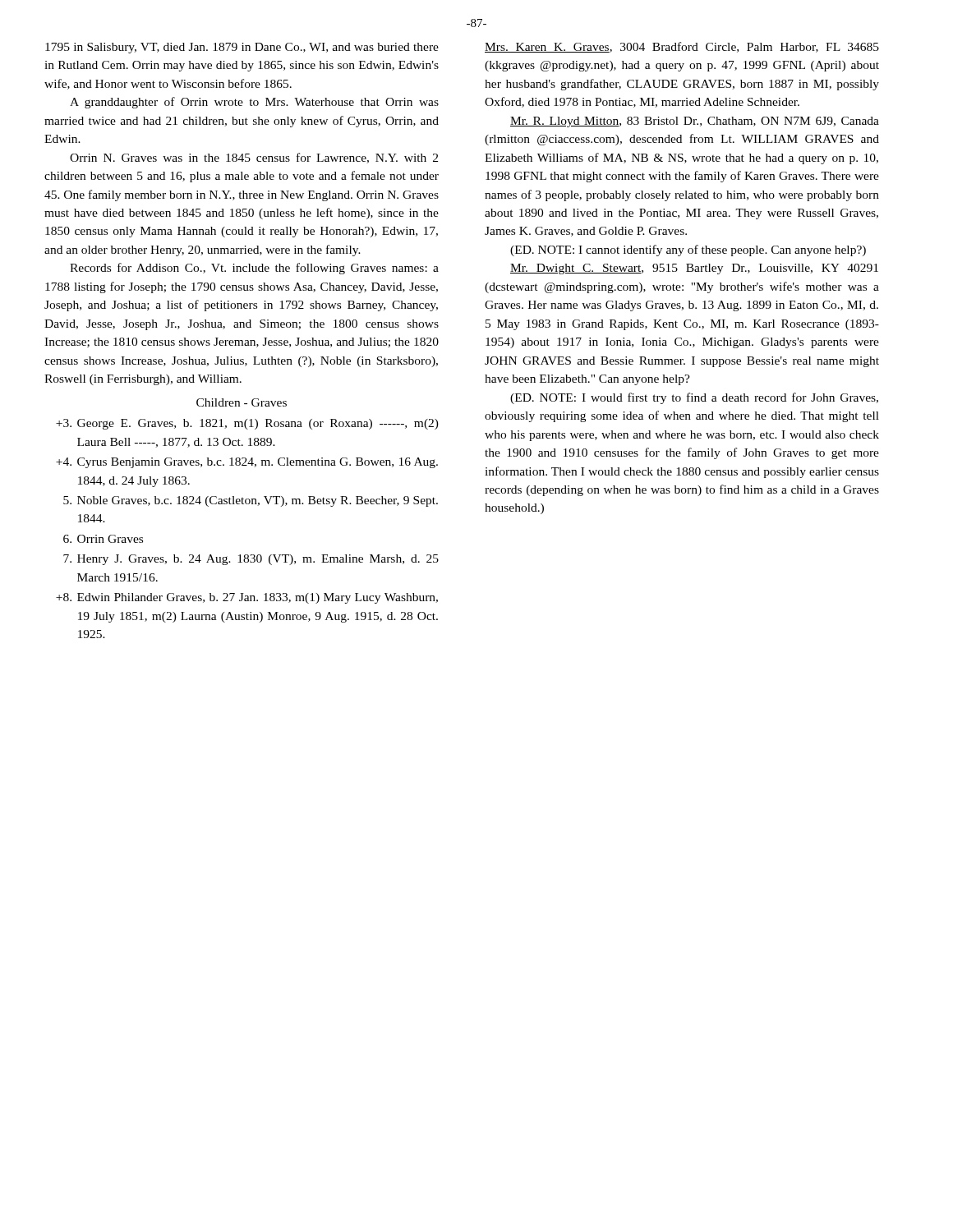Select the section header that says "Children - Graves"

(242, 402)
